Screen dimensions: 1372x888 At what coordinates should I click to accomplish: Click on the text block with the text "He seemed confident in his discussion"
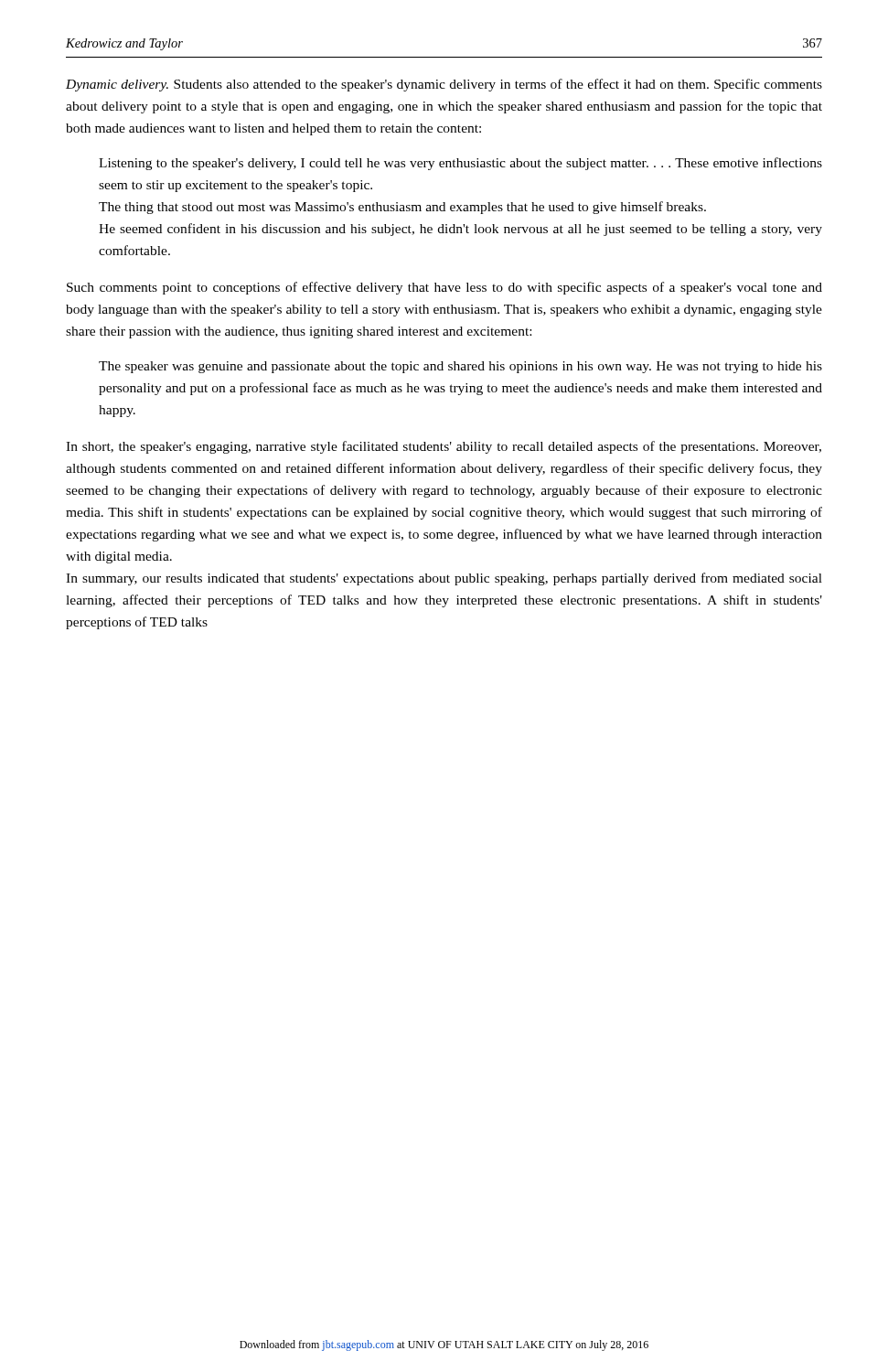click(x=460, y=240)
